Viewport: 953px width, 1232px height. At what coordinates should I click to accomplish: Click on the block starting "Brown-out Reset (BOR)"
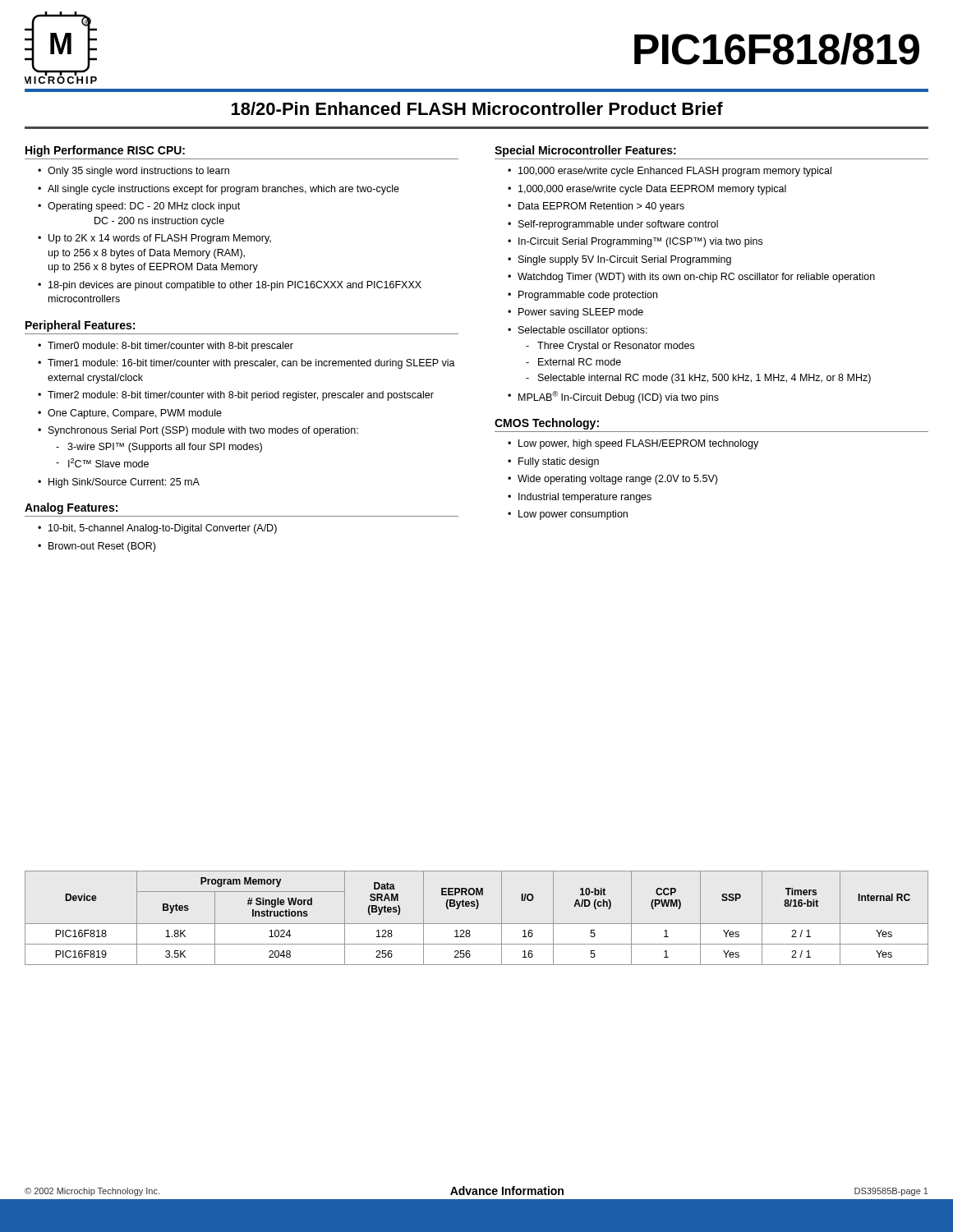coord(102,546)
